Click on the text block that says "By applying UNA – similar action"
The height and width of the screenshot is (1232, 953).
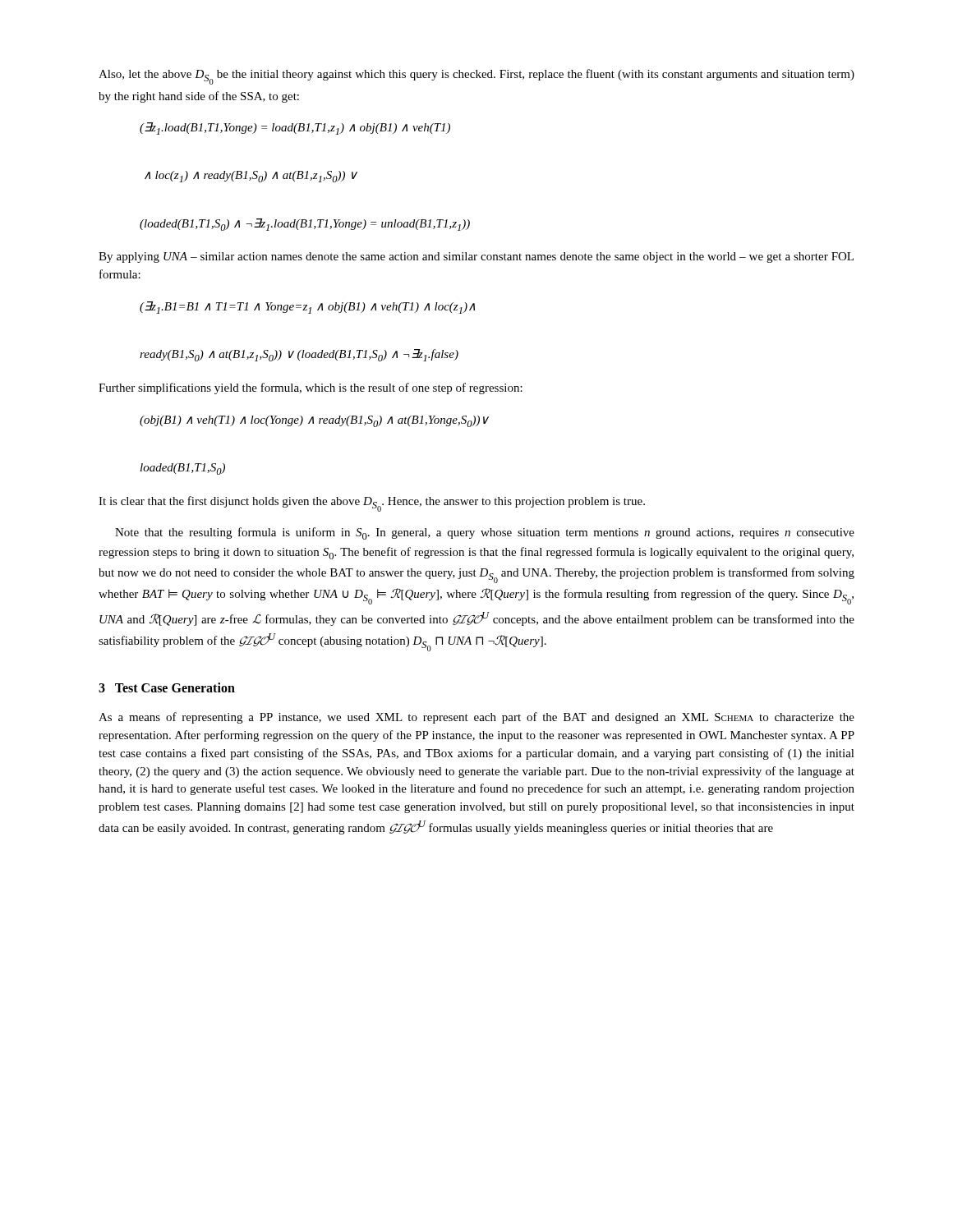476,266
